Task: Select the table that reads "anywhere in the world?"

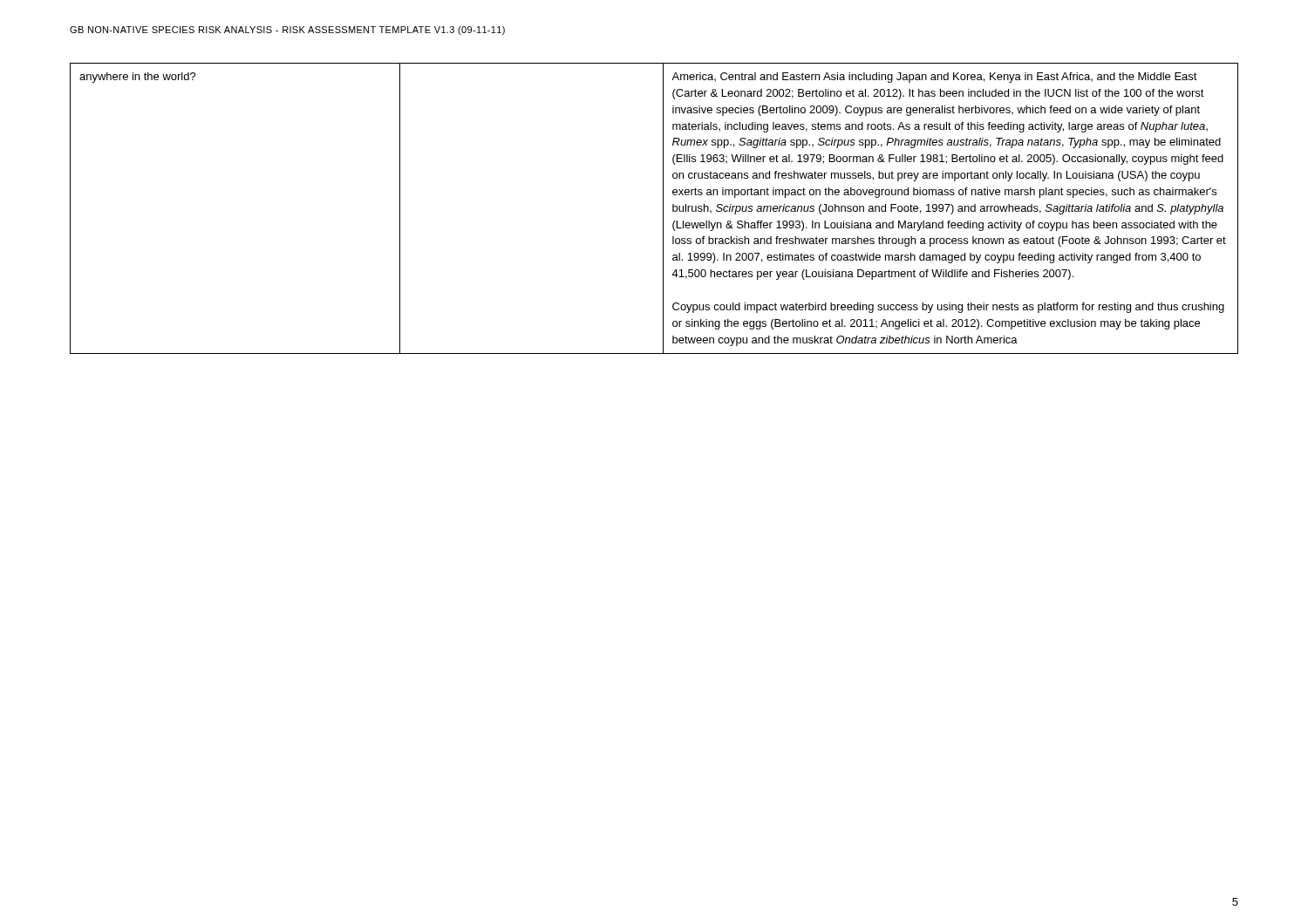Action: point(654,472)
